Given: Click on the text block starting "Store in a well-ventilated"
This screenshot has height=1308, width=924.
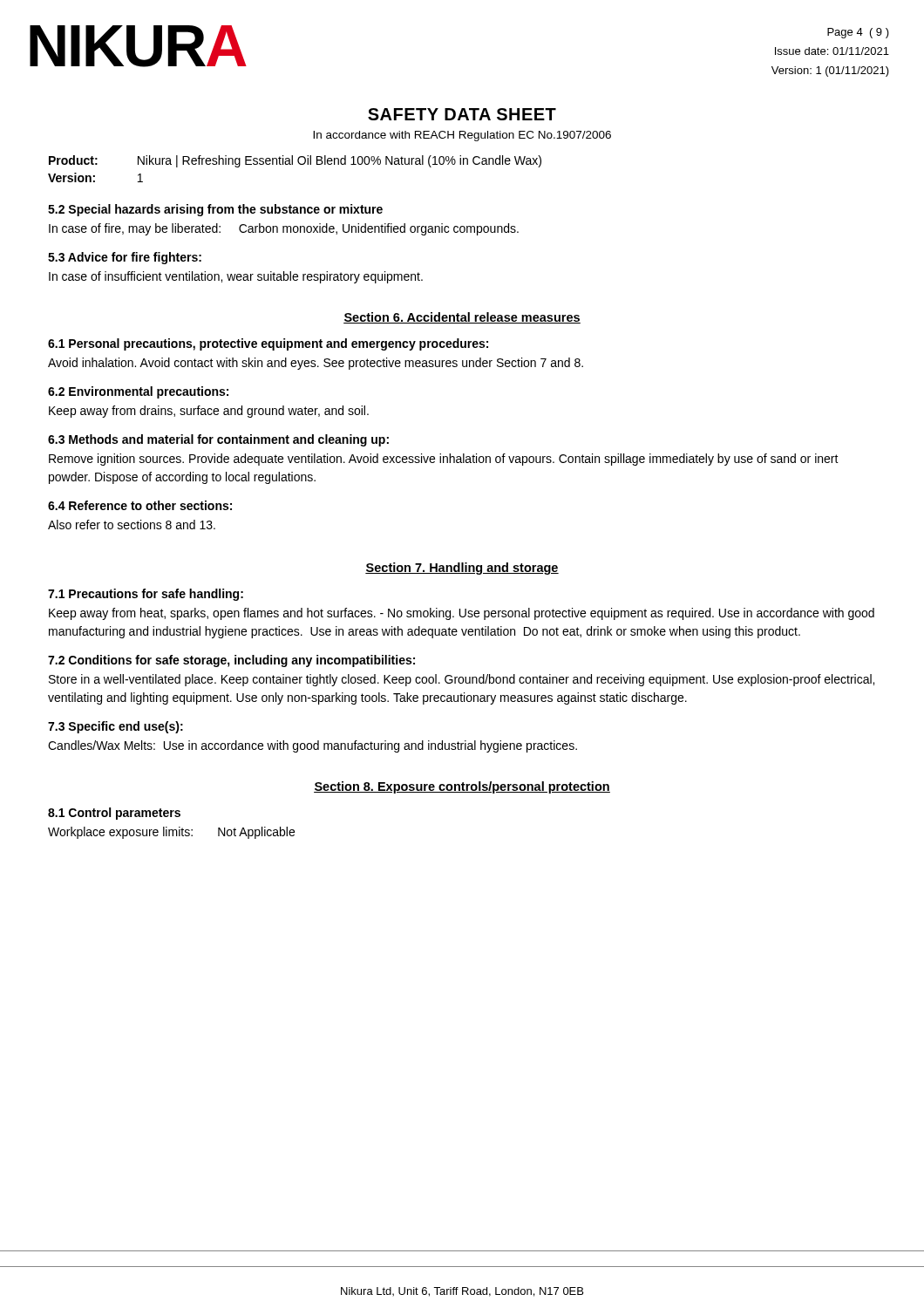Looking at the screenshot, I should pos(462,688).
